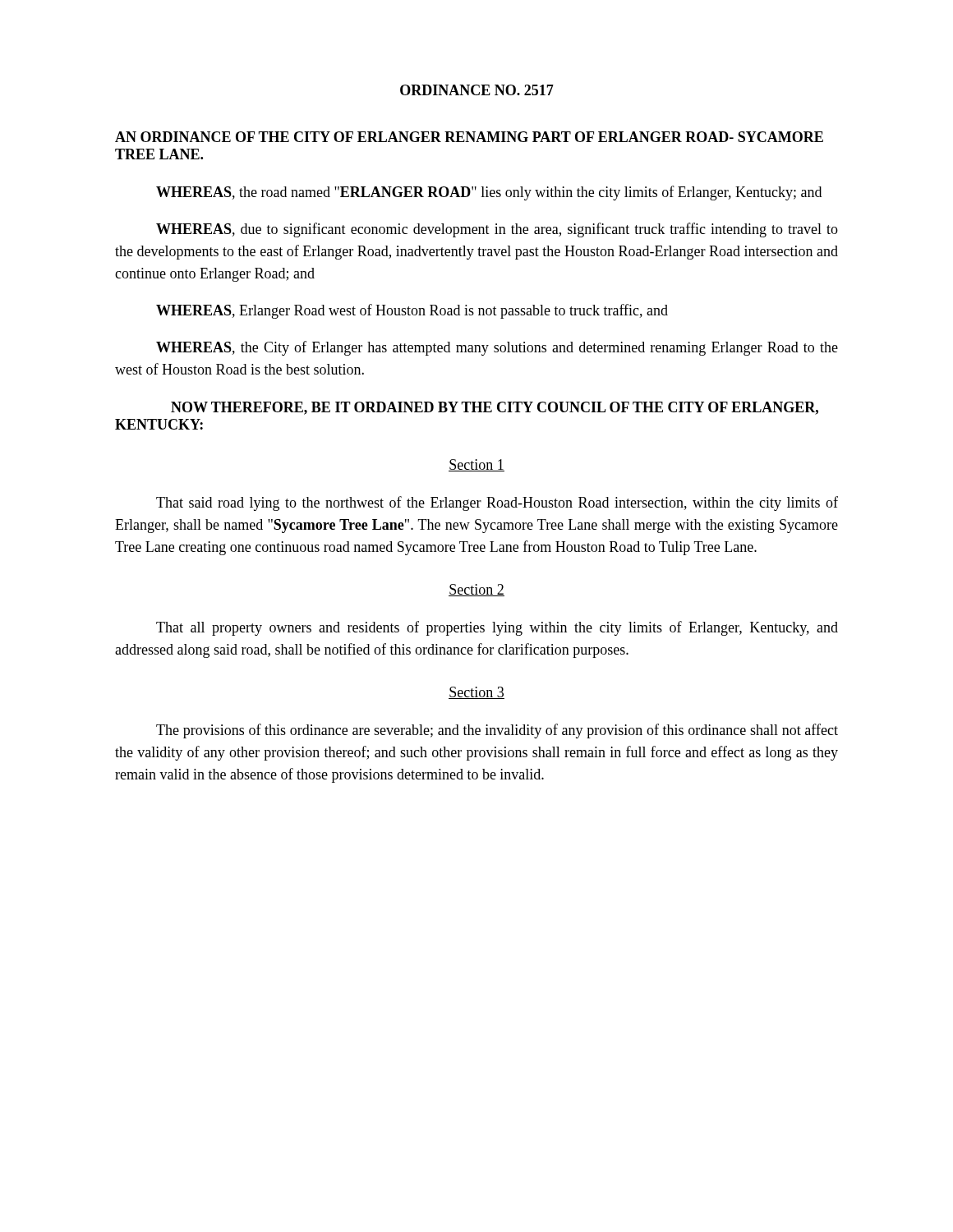Find the text block with the text "WHEREAS, Erlanger Road west"
Viewport: 953px width, 1232px height.
[476, 311]
